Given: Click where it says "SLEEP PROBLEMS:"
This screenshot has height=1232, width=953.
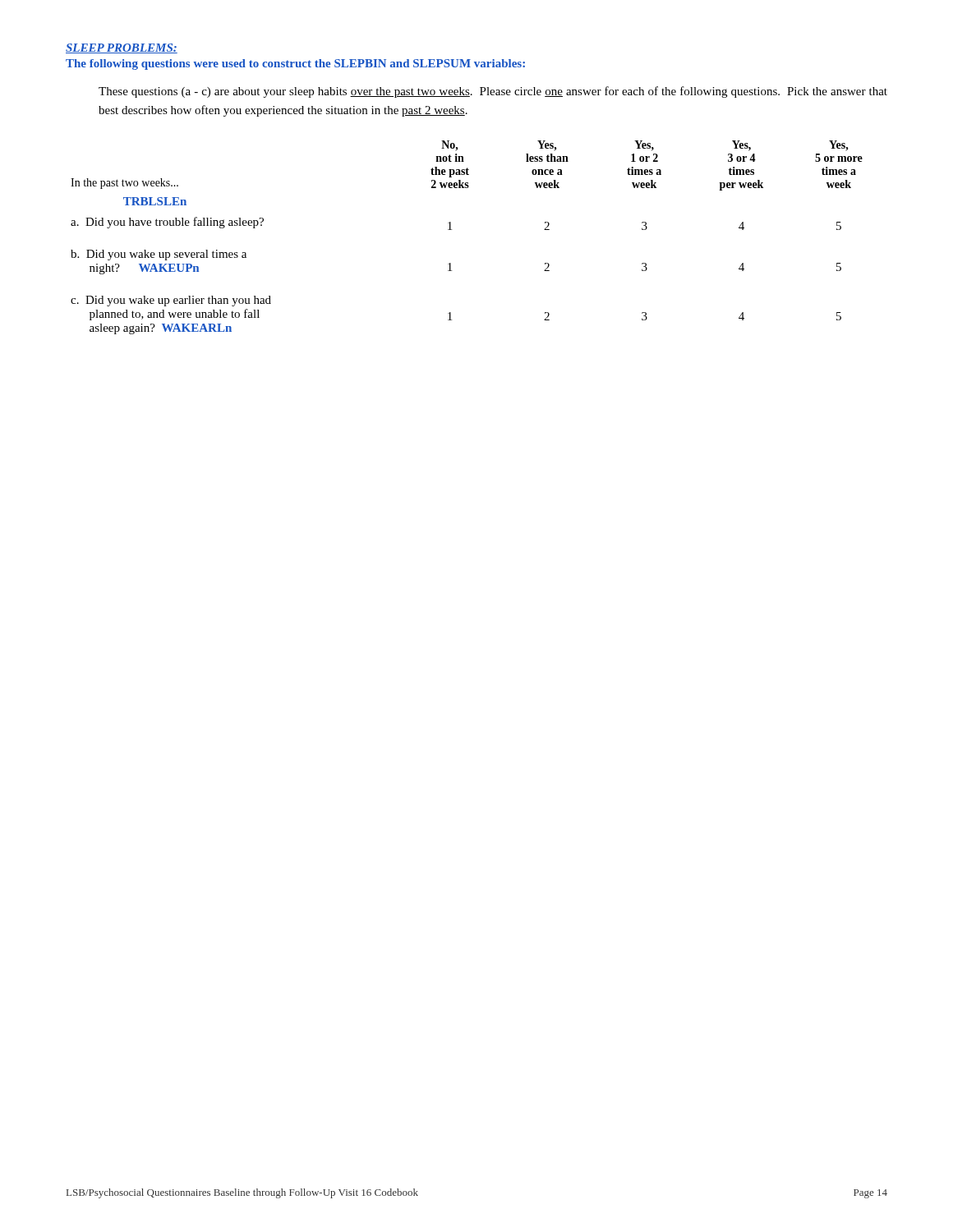Looking at the screenshot, I should tap(122, 48).
